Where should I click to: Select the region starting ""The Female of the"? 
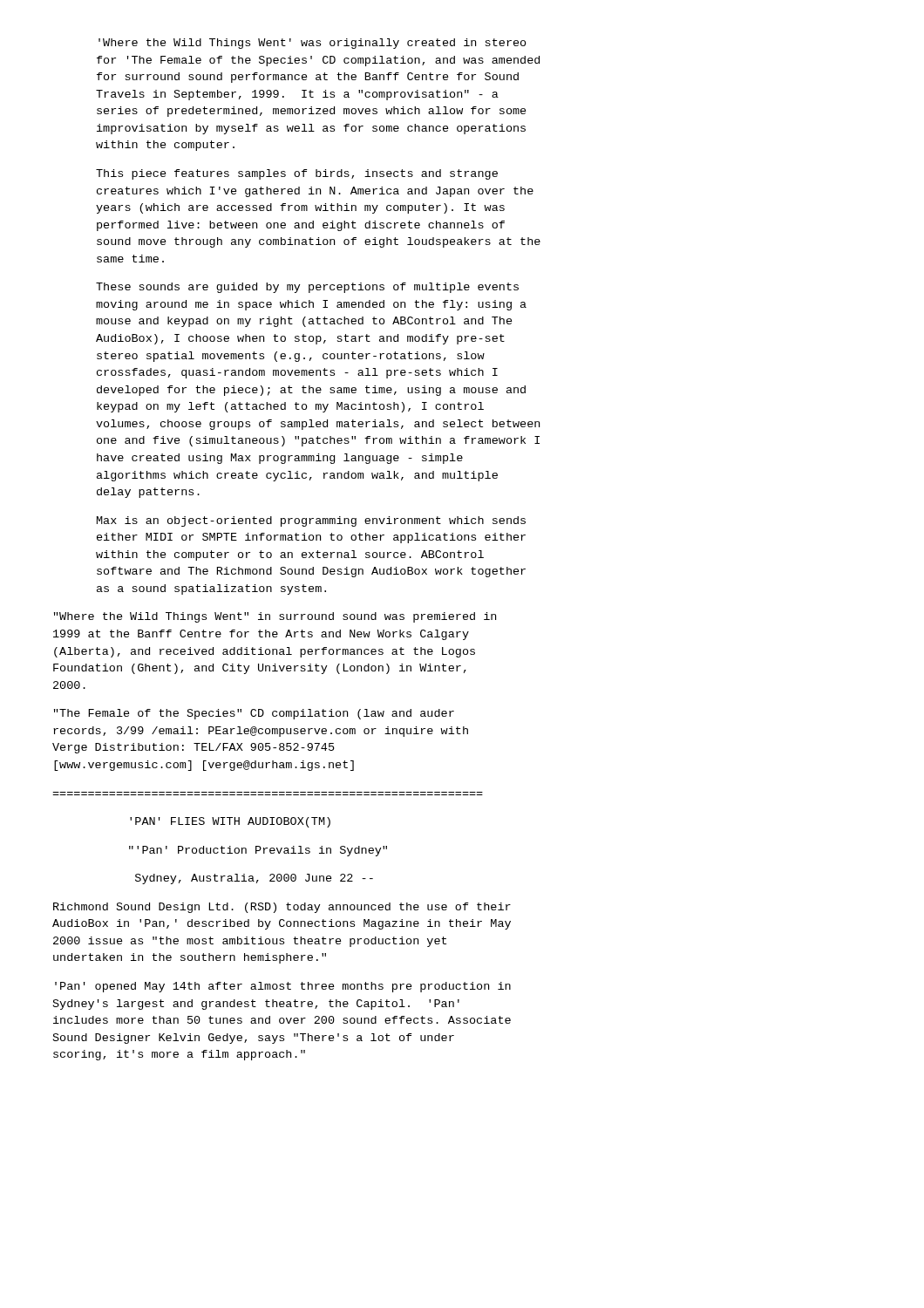[261, 740]
